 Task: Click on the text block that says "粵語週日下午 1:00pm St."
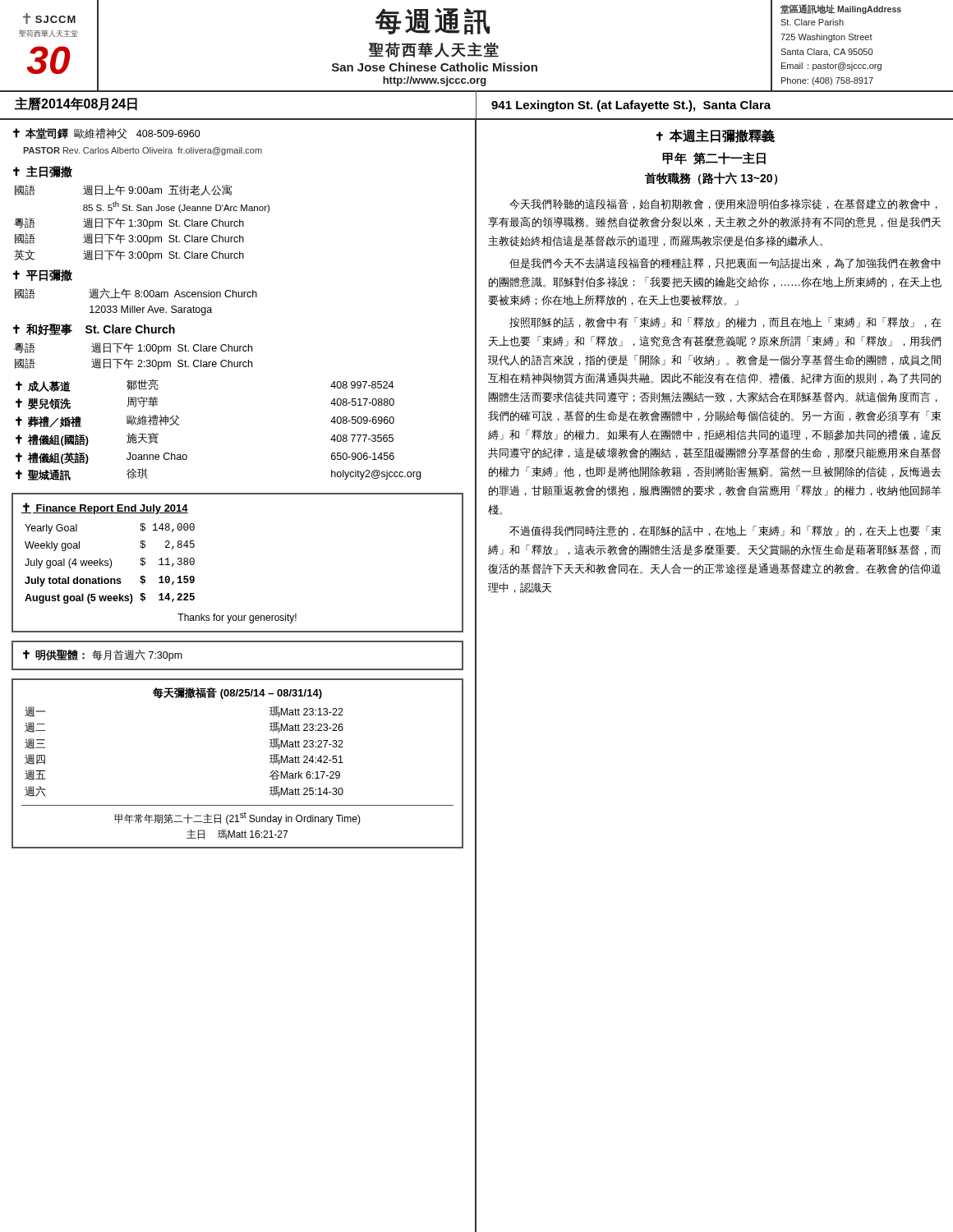[x=237, y=357]
